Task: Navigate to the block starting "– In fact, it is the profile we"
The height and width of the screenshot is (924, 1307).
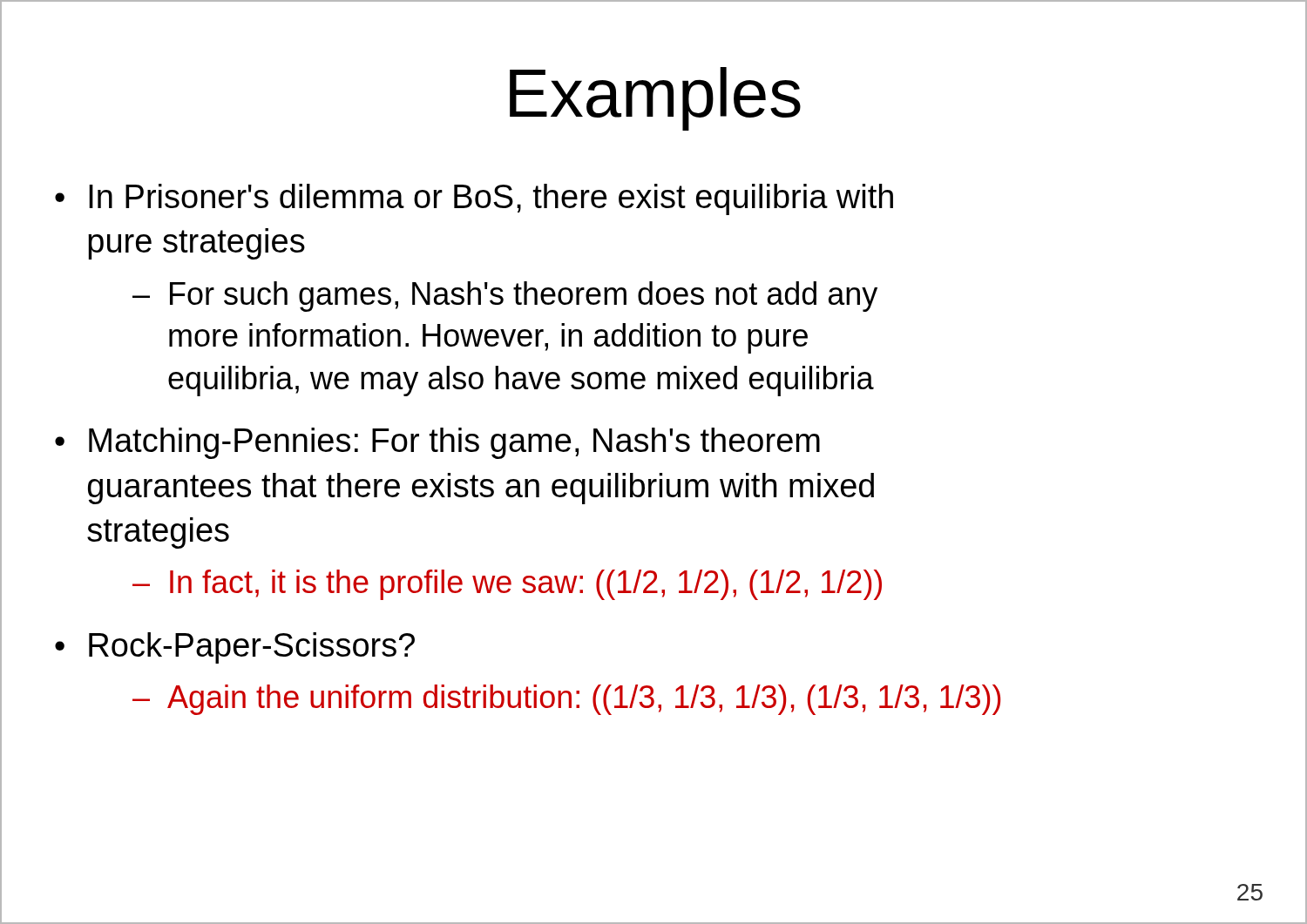Action: (x=508, y=583)
